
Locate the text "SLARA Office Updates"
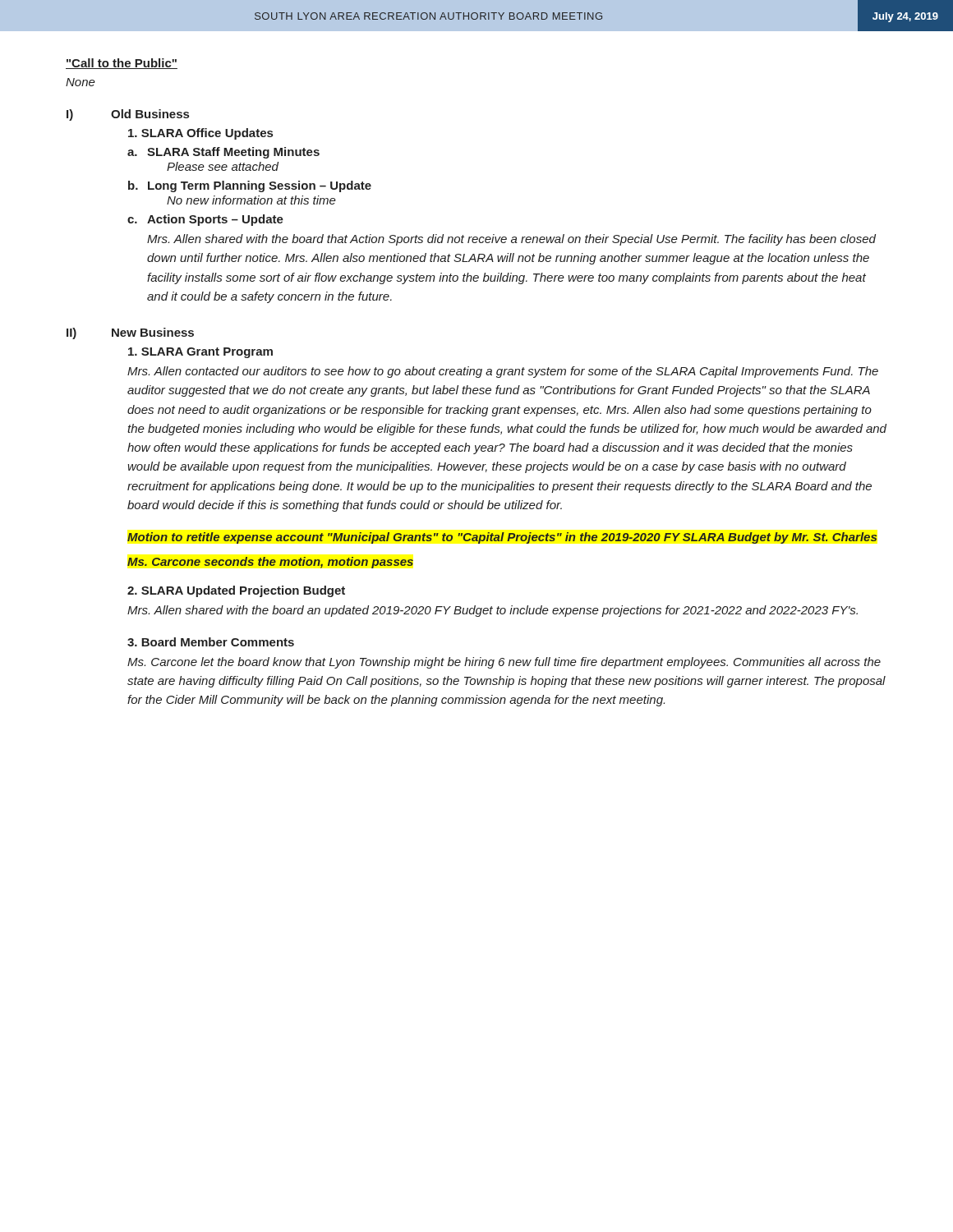coord(200,133)
